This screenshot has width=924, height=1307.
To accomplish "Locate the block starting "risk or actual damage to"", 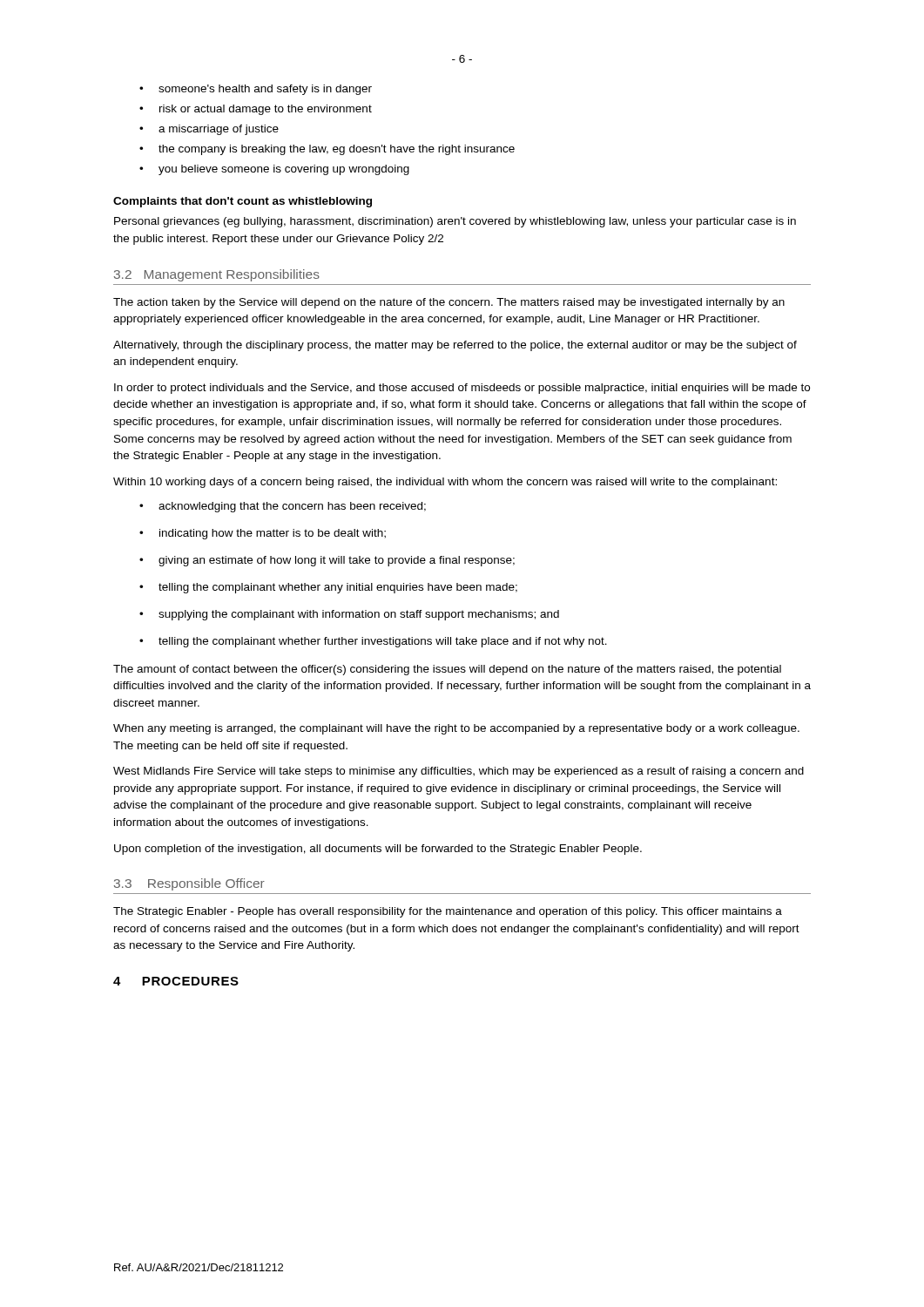I will coord(265,108).
